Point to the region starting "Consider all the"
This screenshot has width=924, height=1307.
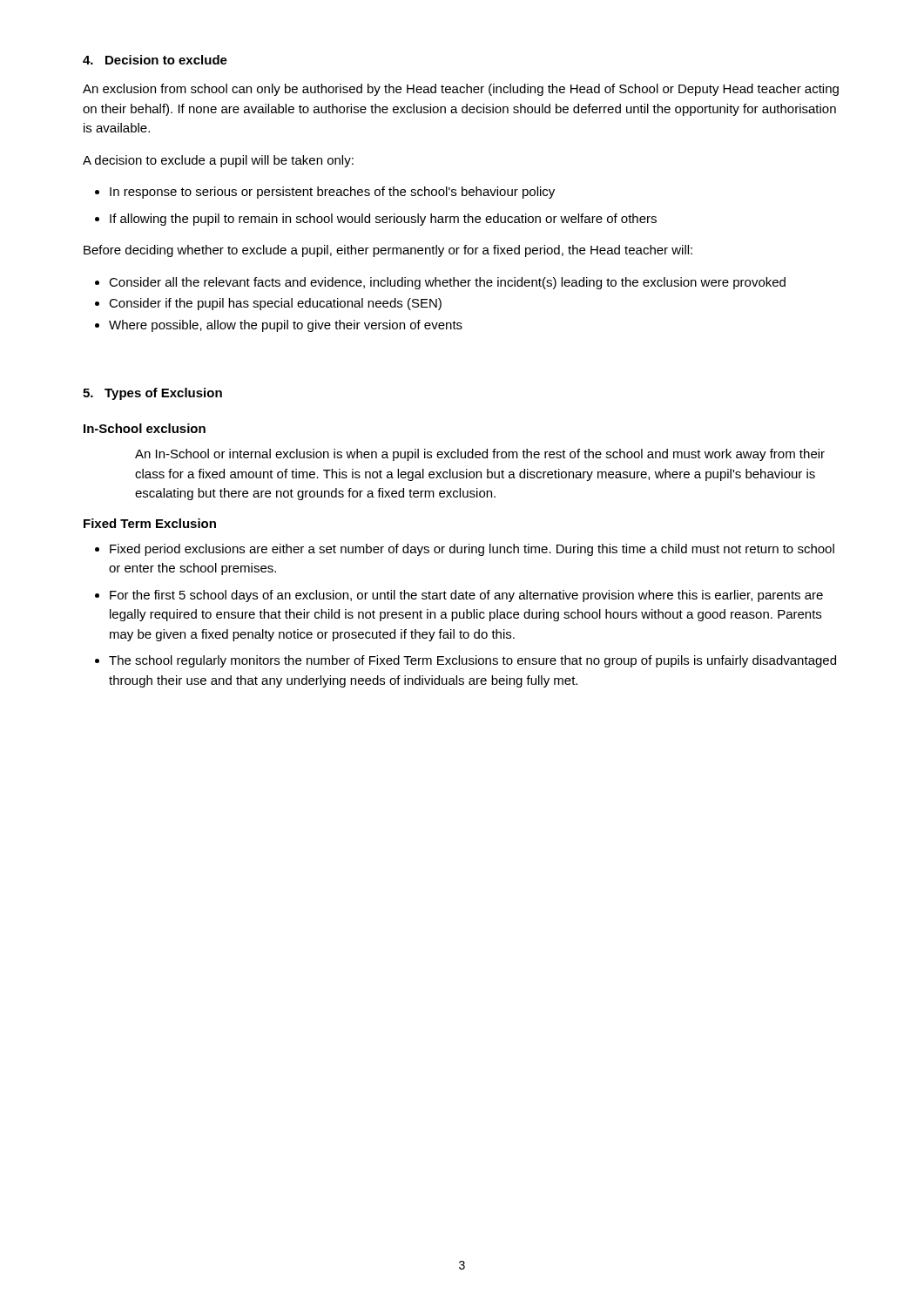pos(448,281)
